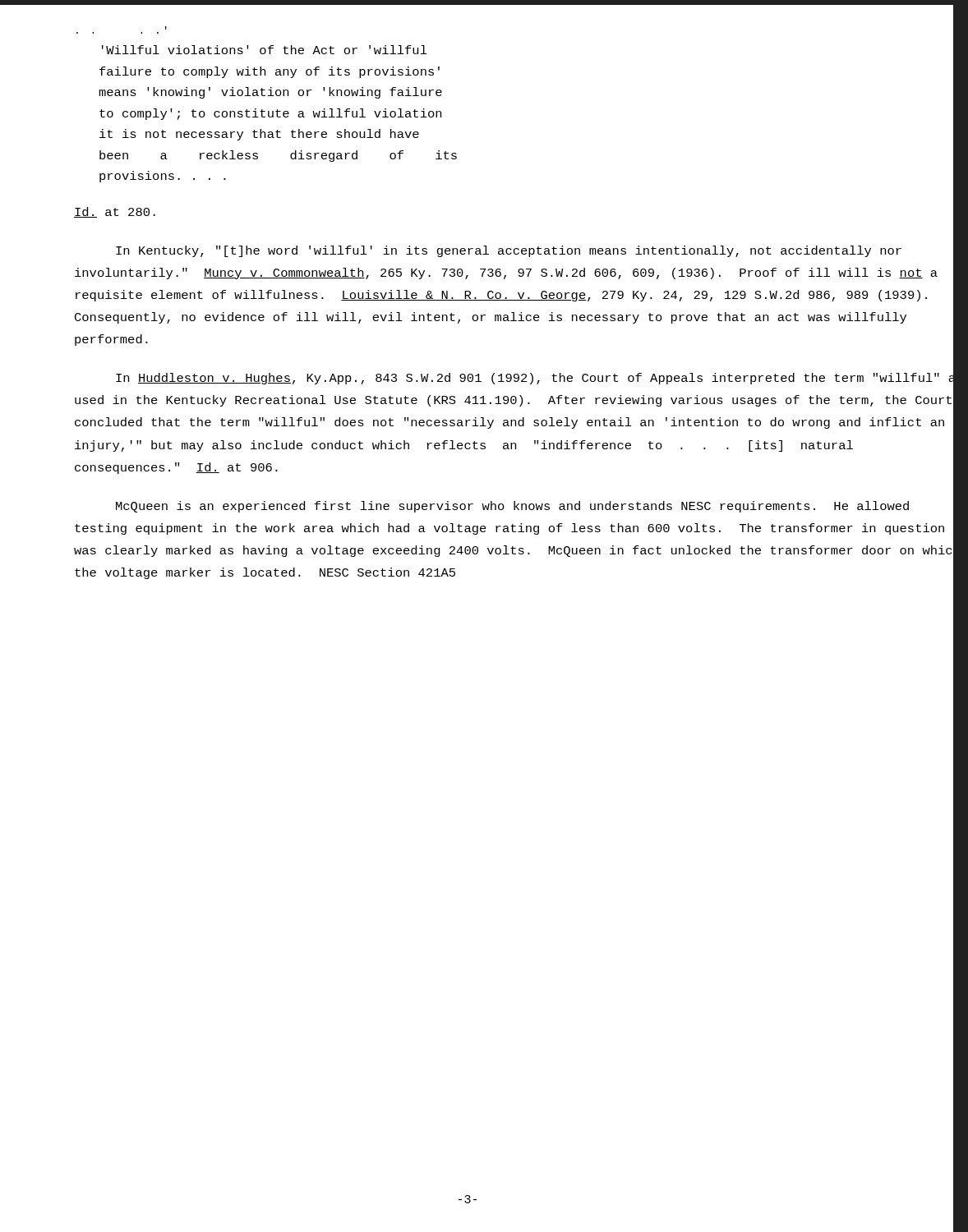Viewport: 968px width, 1232px height.
Task: Locate the text block that says "'Willful violations' of"
Action: point(278,114)
